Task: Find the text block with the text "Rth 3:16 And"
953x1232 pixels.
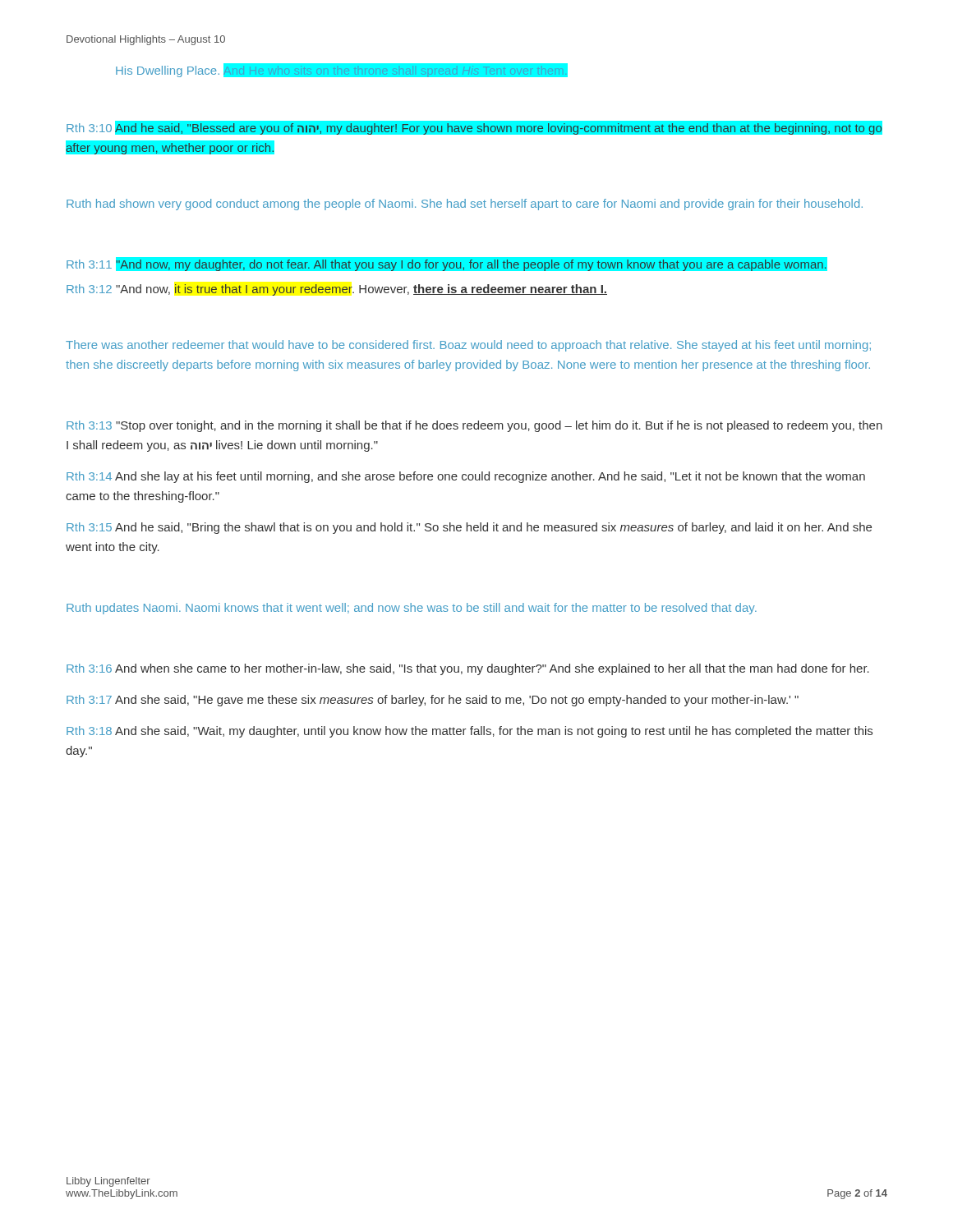Action: point(468,668)
